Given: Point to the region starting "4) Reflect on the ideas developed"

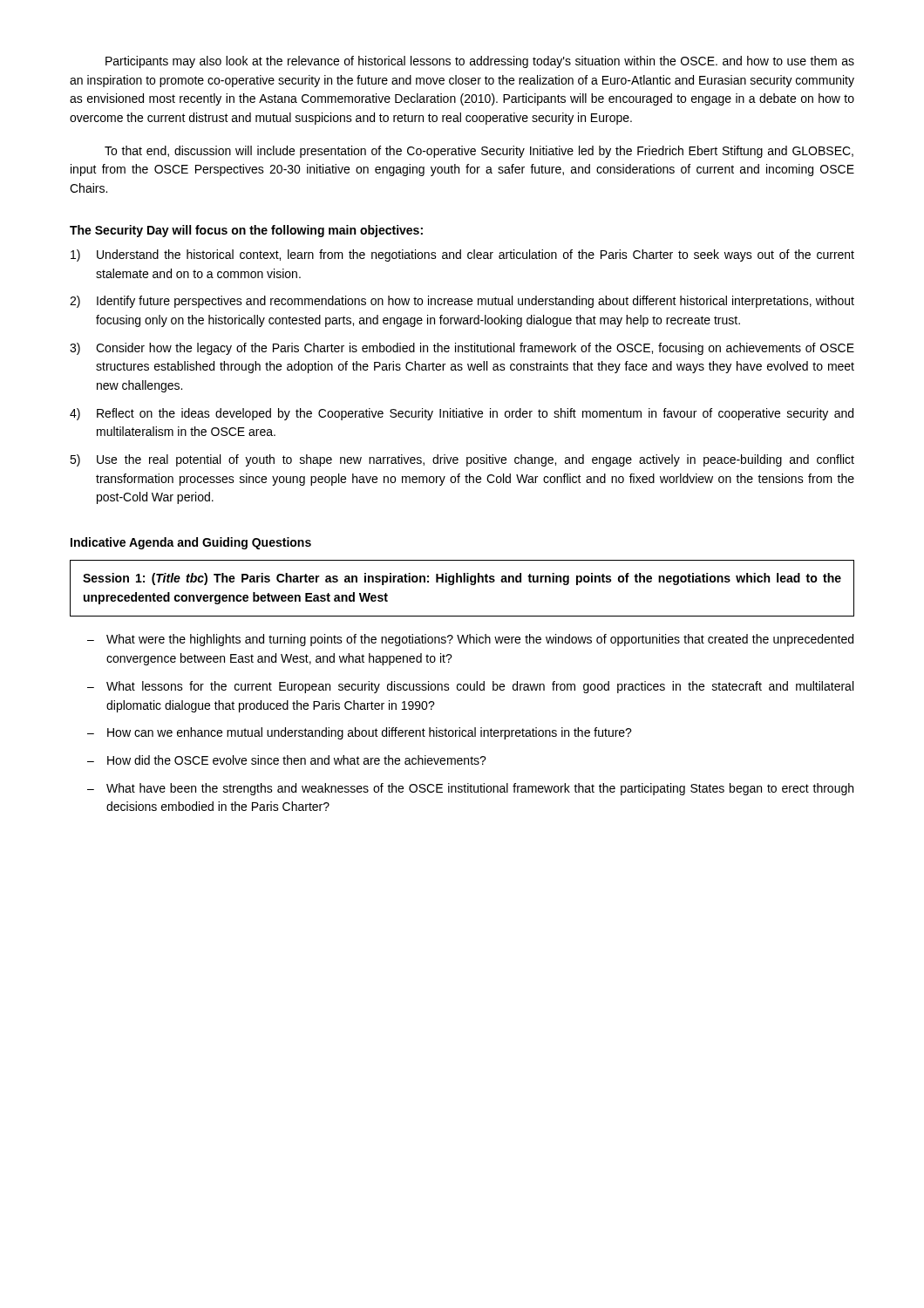Looking at the screenshot, I should coord(462,423).
